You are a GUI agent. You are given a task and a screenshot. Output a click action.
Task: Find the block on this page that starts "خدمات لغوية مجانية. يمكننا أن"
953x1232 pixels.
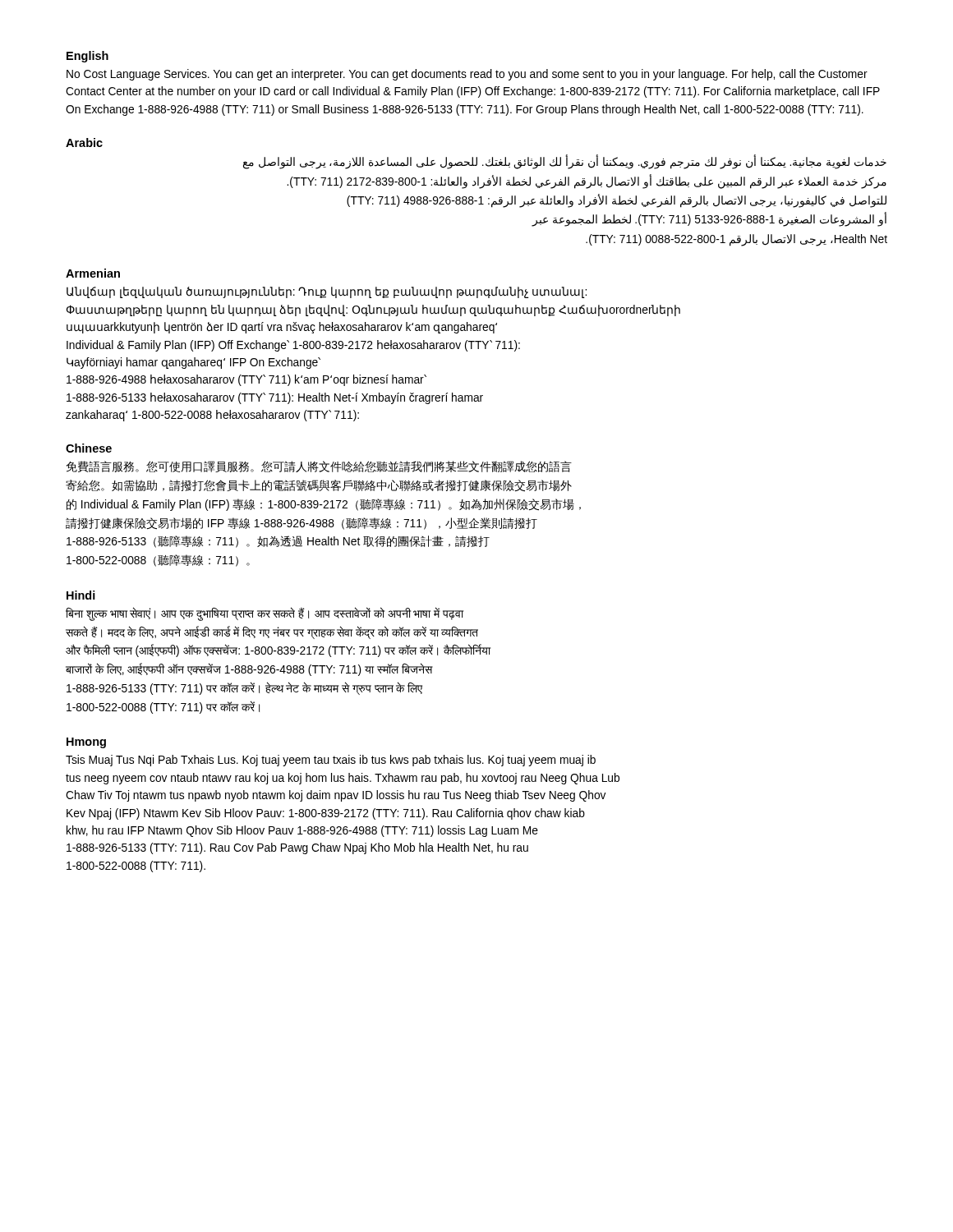tap(565, 201)
